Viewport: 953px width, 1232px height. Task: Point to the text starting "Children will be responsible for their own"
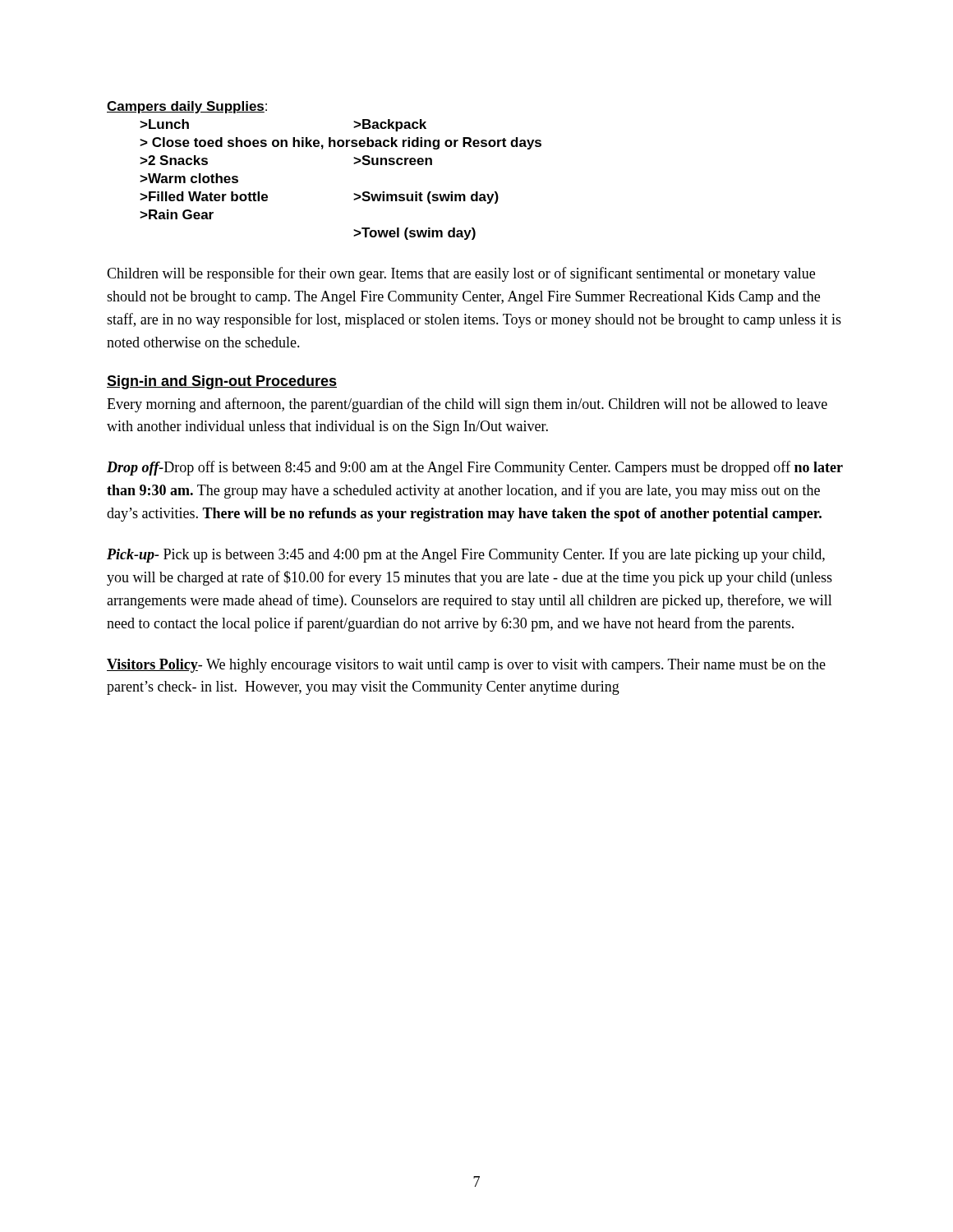pyautogui.click(x=474, y=308)
